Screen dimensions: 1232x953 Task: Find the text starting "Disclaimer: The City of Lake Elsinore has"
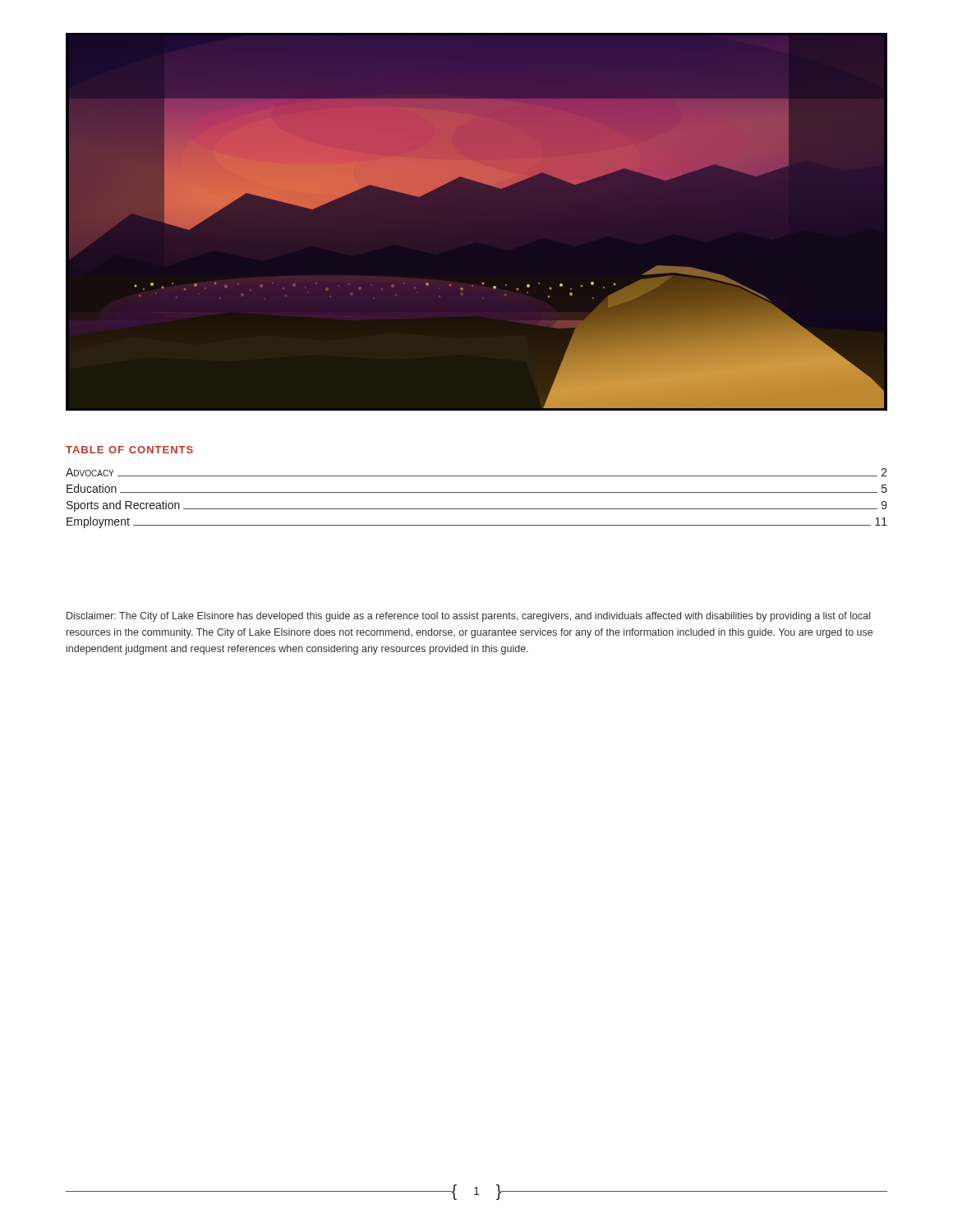[469, 632]
